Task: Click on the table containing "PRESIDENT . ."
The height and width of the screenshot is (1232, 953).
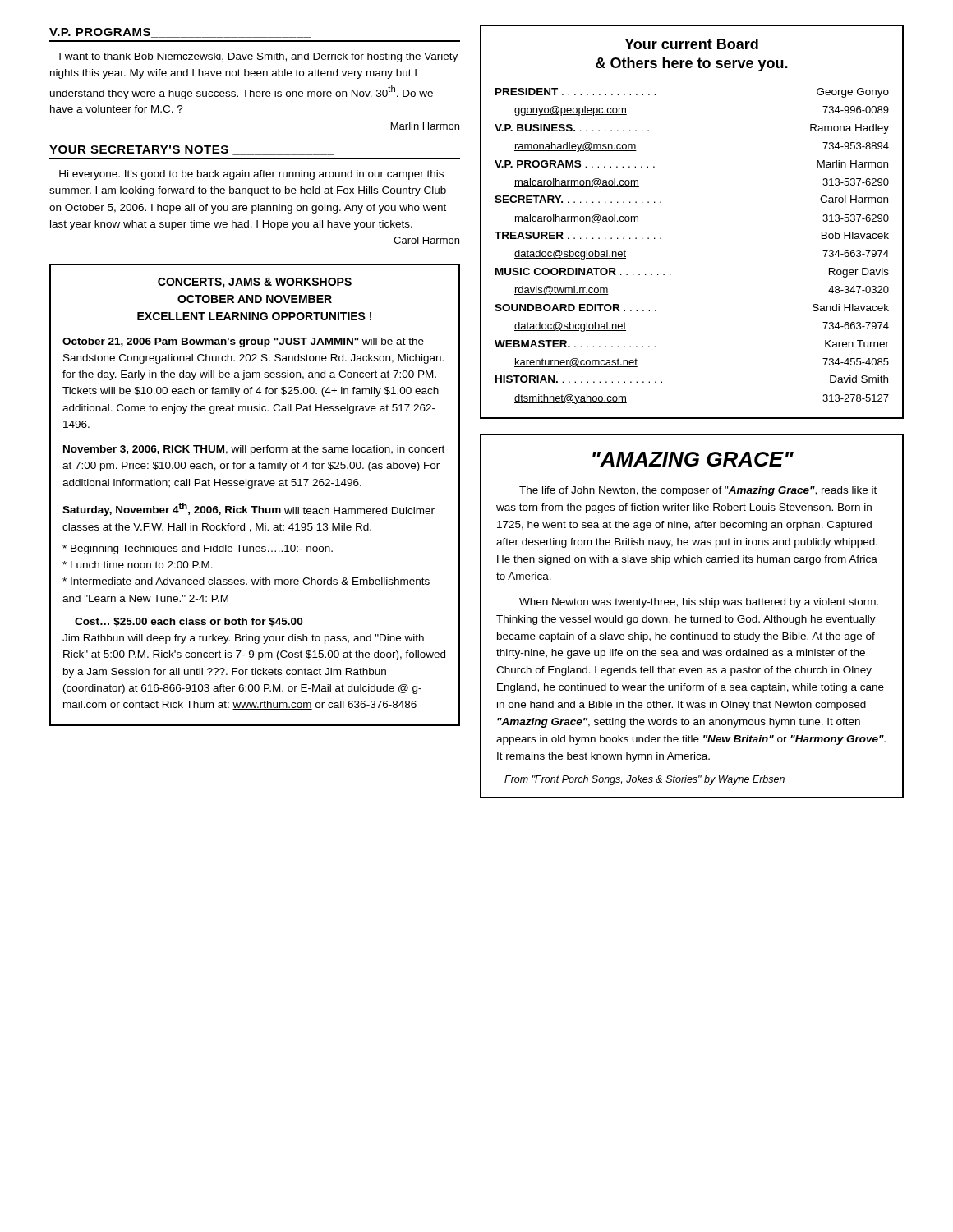Action: (692, 244)
